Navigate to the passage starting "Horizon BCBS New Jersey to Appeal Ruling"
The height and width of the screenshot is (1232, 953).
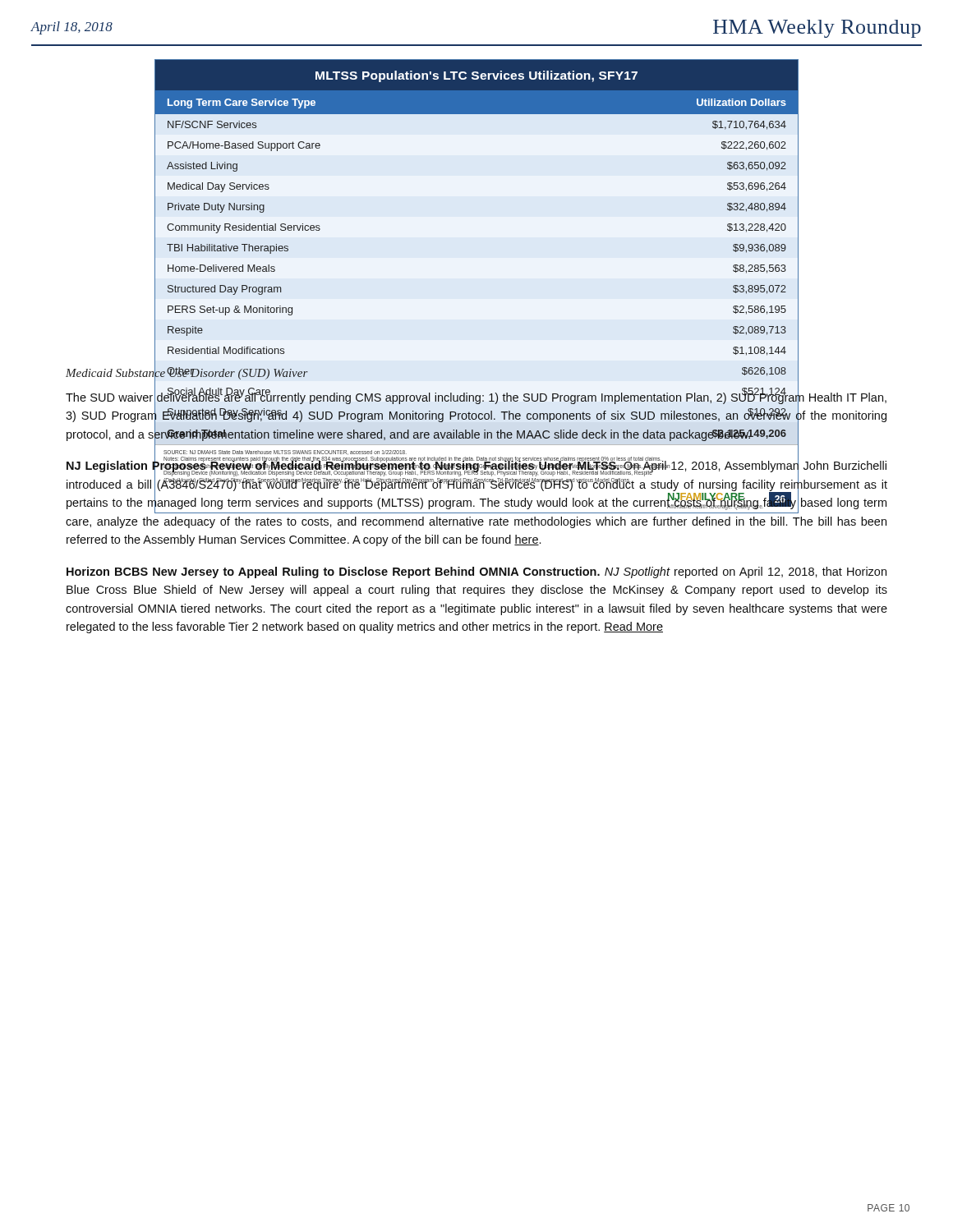click(x=476, y=599)
